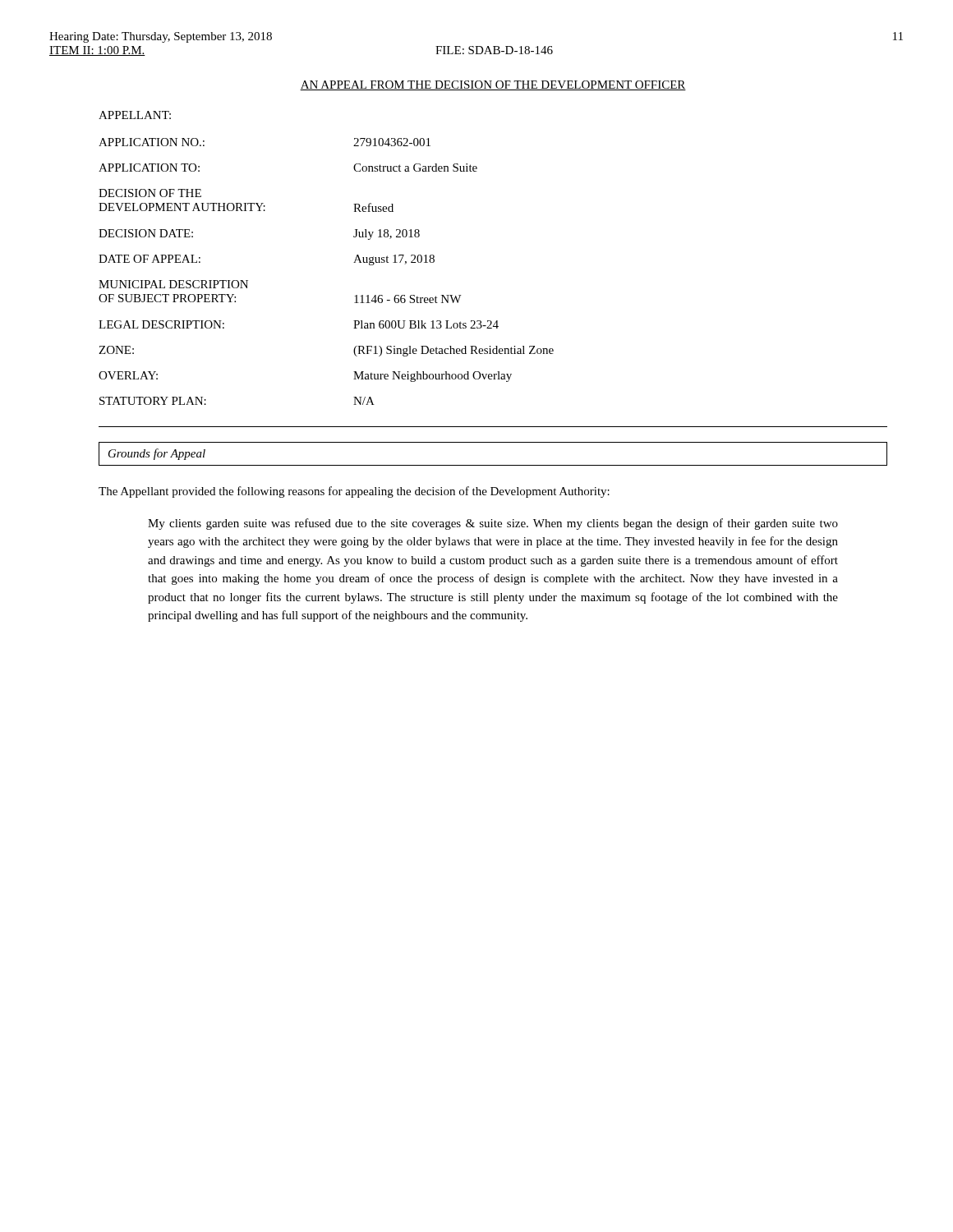
Task: Locate the element starting "AN APPEAL FROM THE DECISION OF THE"
Action: pos(493,85)
